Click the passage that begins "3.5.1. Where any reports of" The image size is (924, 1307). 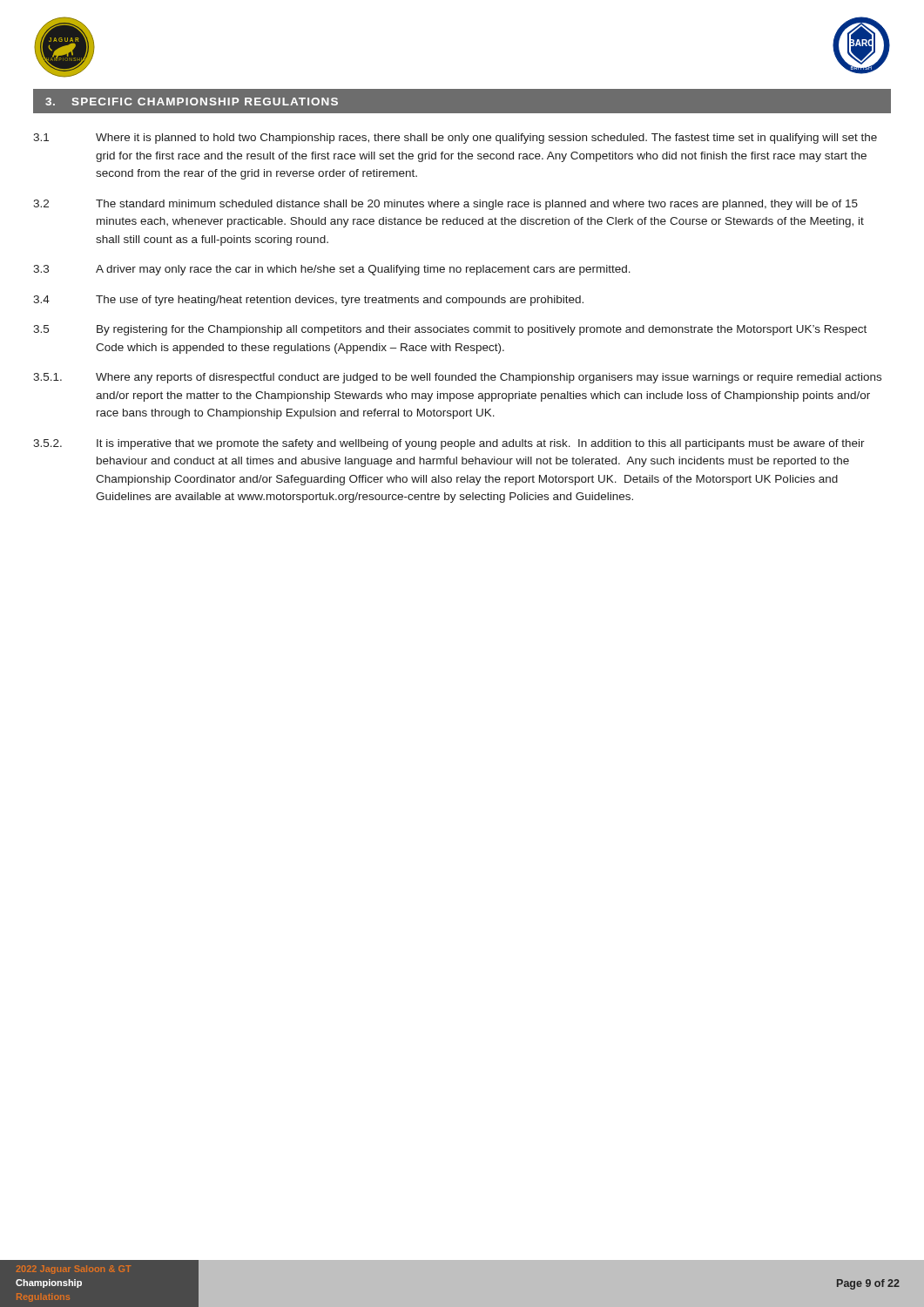point(462,395)
